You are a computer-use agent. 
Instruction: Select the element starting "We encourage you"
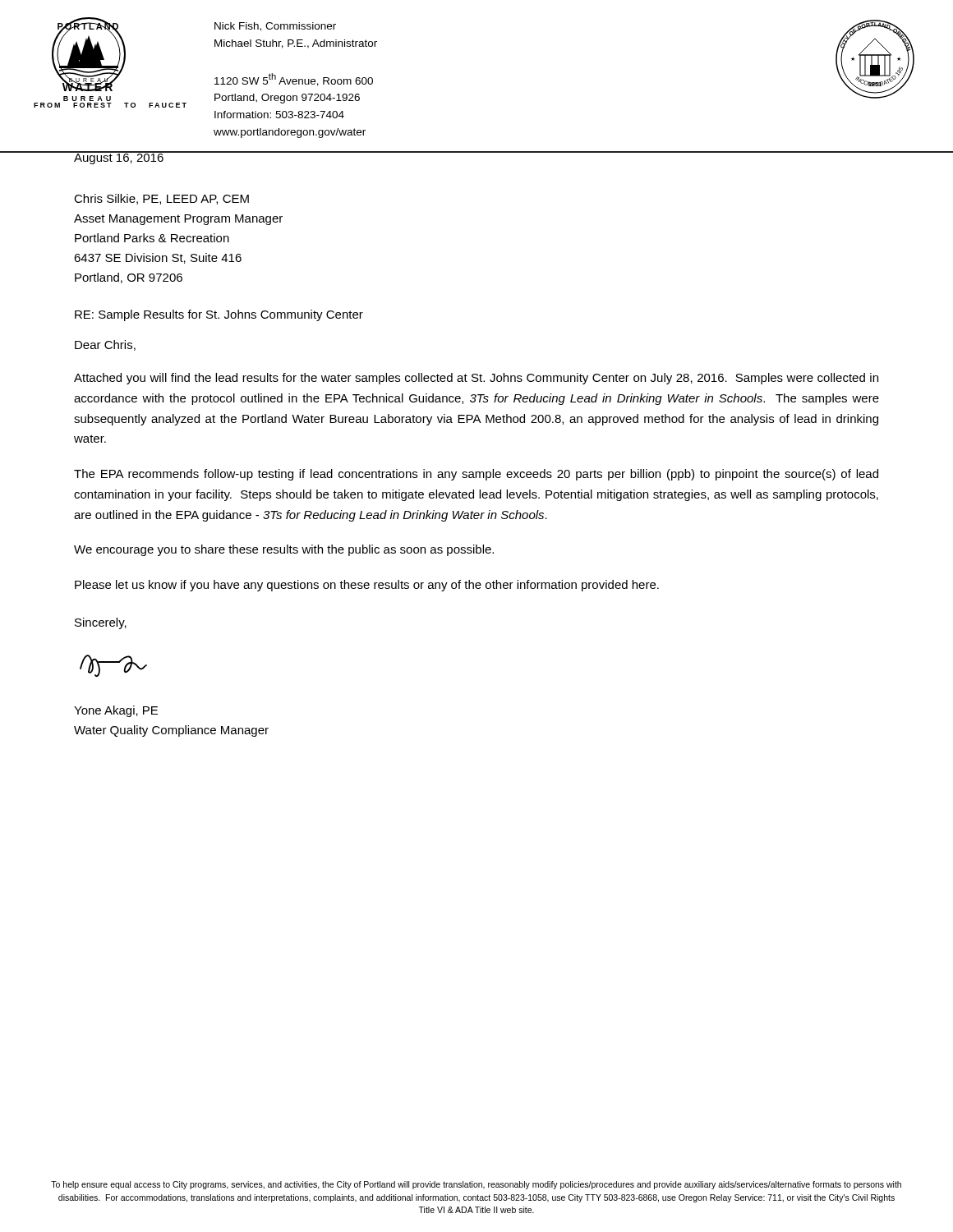coord(284,549)
